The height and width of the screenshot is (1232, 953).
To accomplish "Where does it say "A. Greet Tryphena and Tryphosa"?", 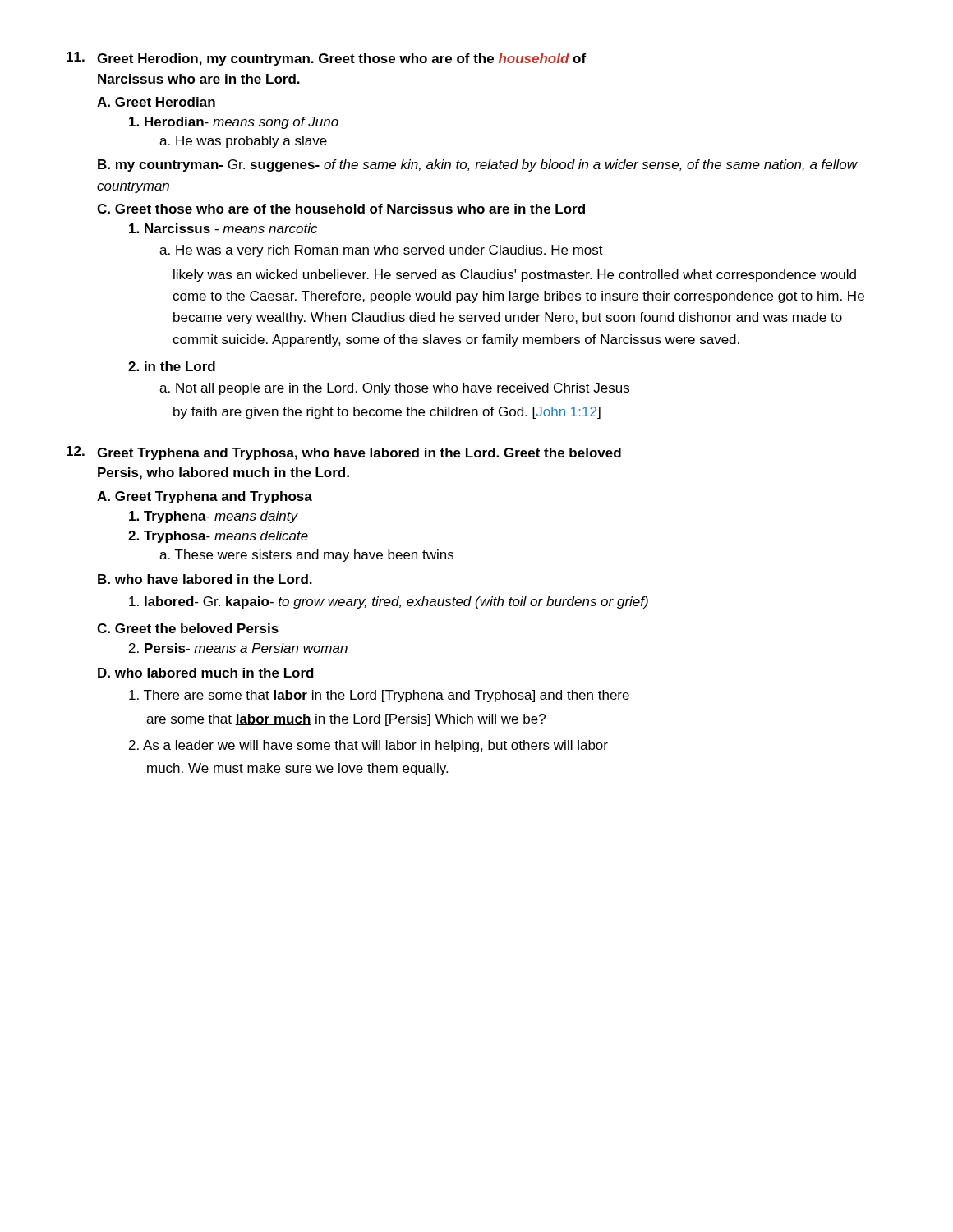I will pos(204,496).
